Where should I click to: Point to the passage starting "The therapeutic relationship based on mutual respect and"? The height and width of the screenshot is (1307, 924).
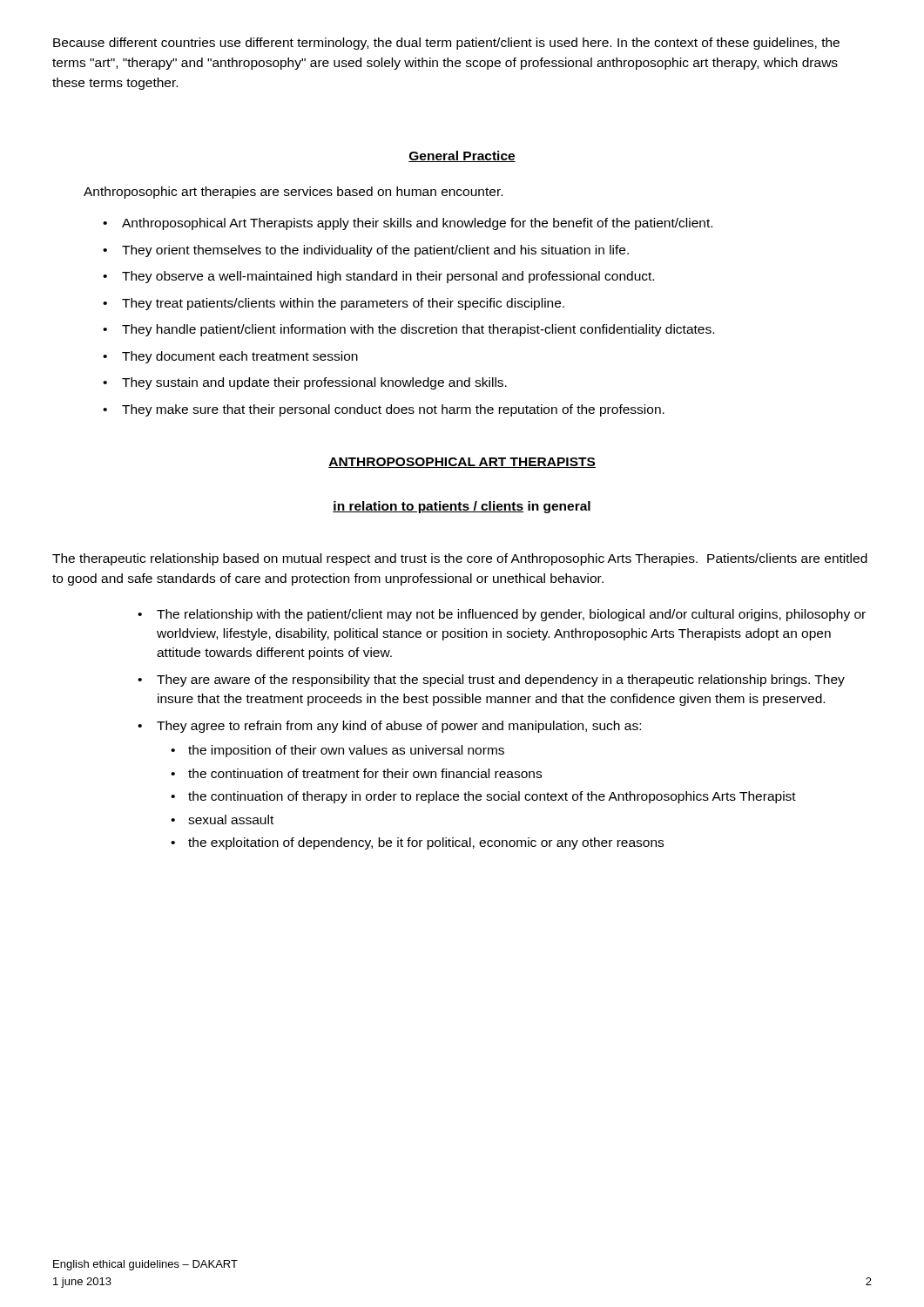coord(460,568)
